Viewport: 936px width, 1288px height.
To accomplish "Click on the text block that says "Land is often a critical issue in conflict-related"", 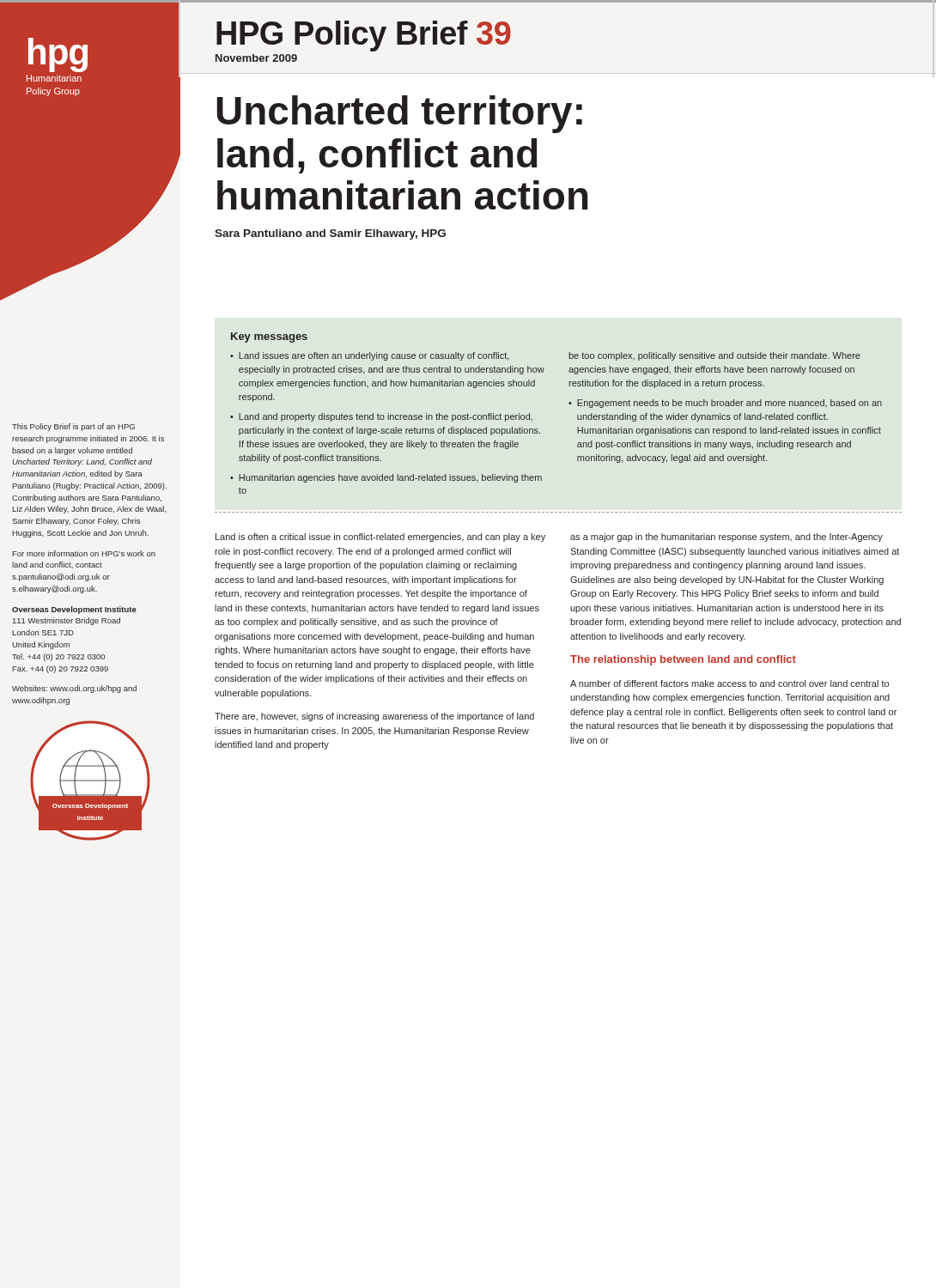I will (x=380, y=615).
